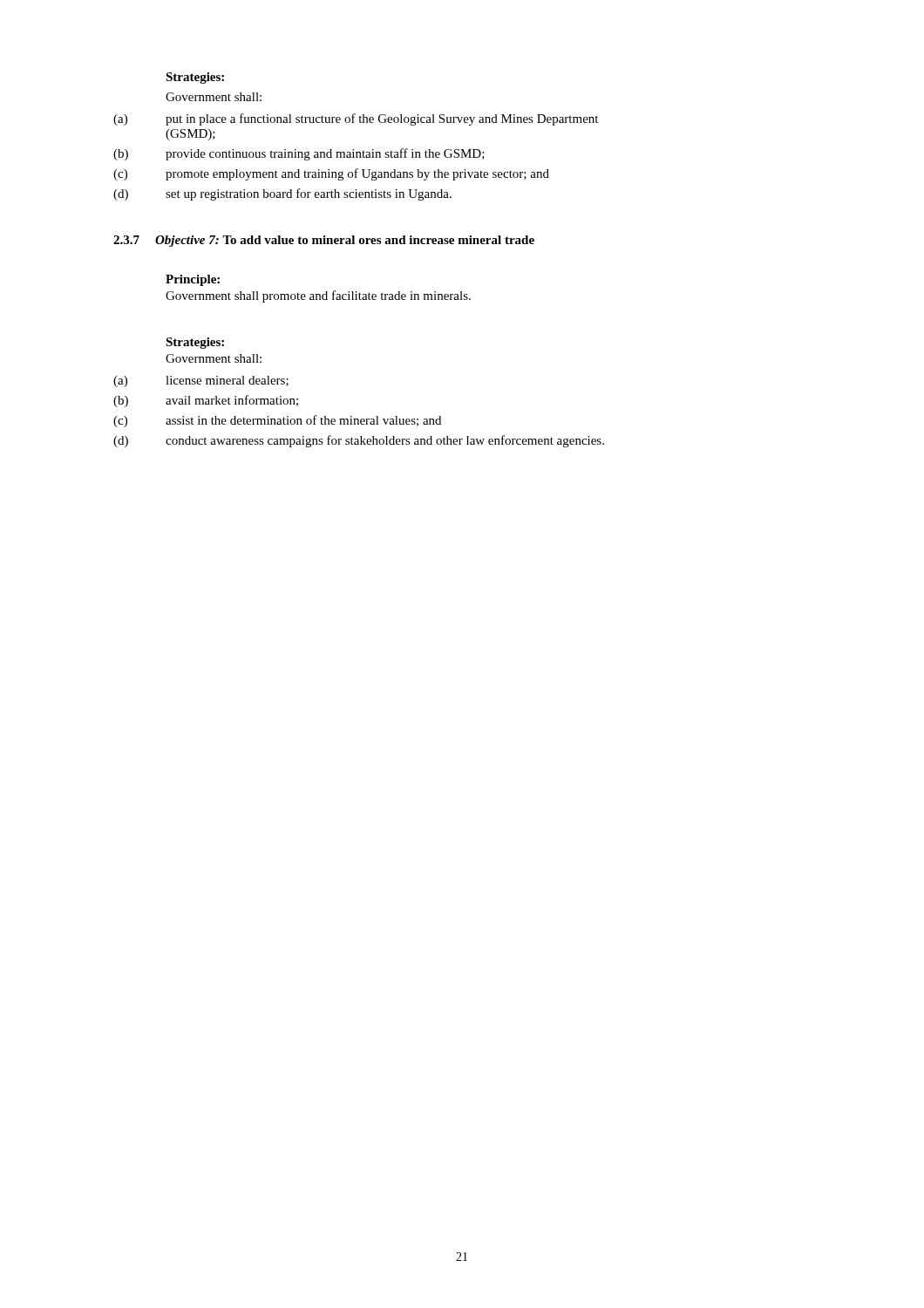Select the list item containing "(b) avail market"
The image size is (924, 1308).
(x=206, y=401)
